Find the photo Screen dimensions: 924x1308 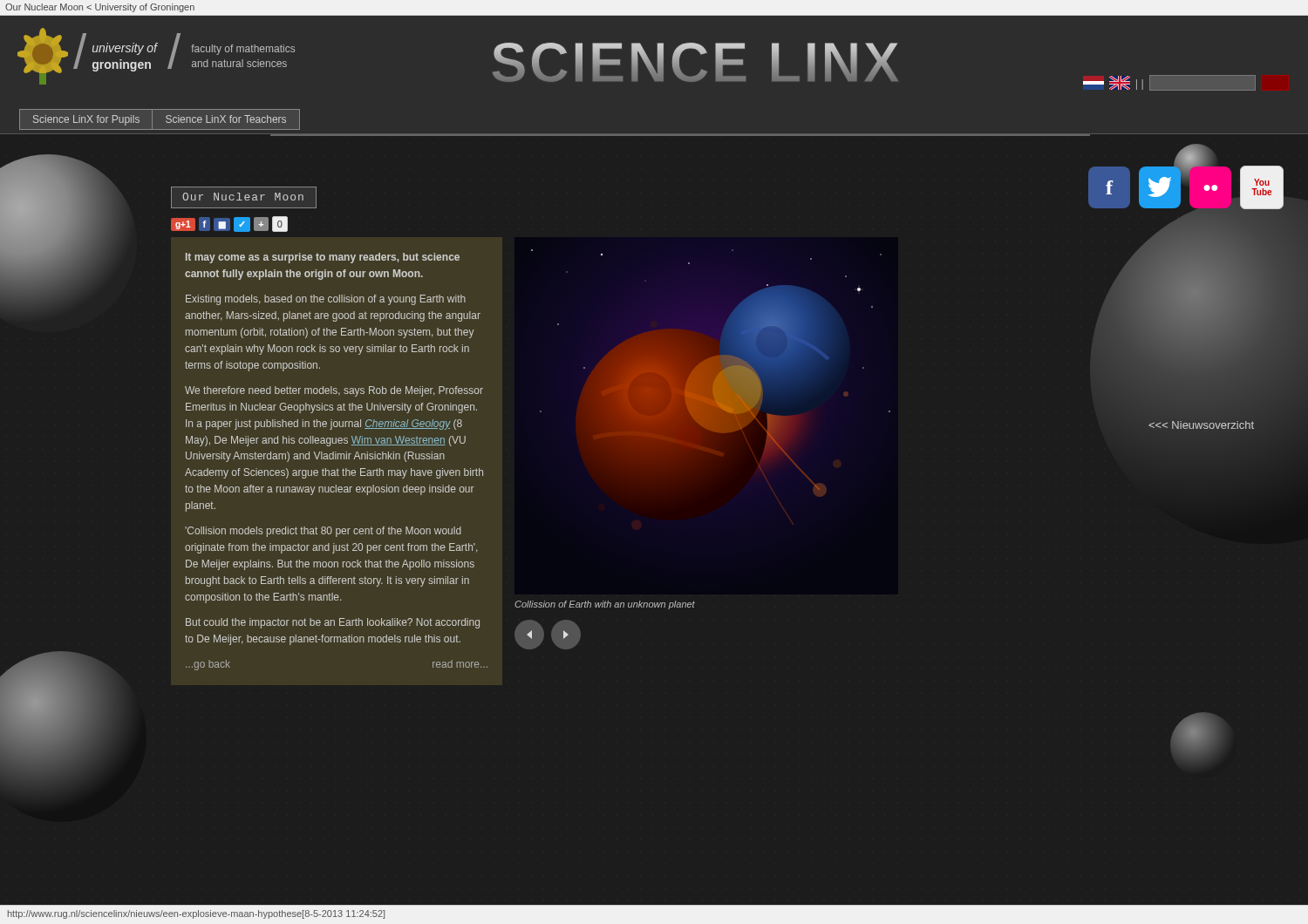coord(706,416)
